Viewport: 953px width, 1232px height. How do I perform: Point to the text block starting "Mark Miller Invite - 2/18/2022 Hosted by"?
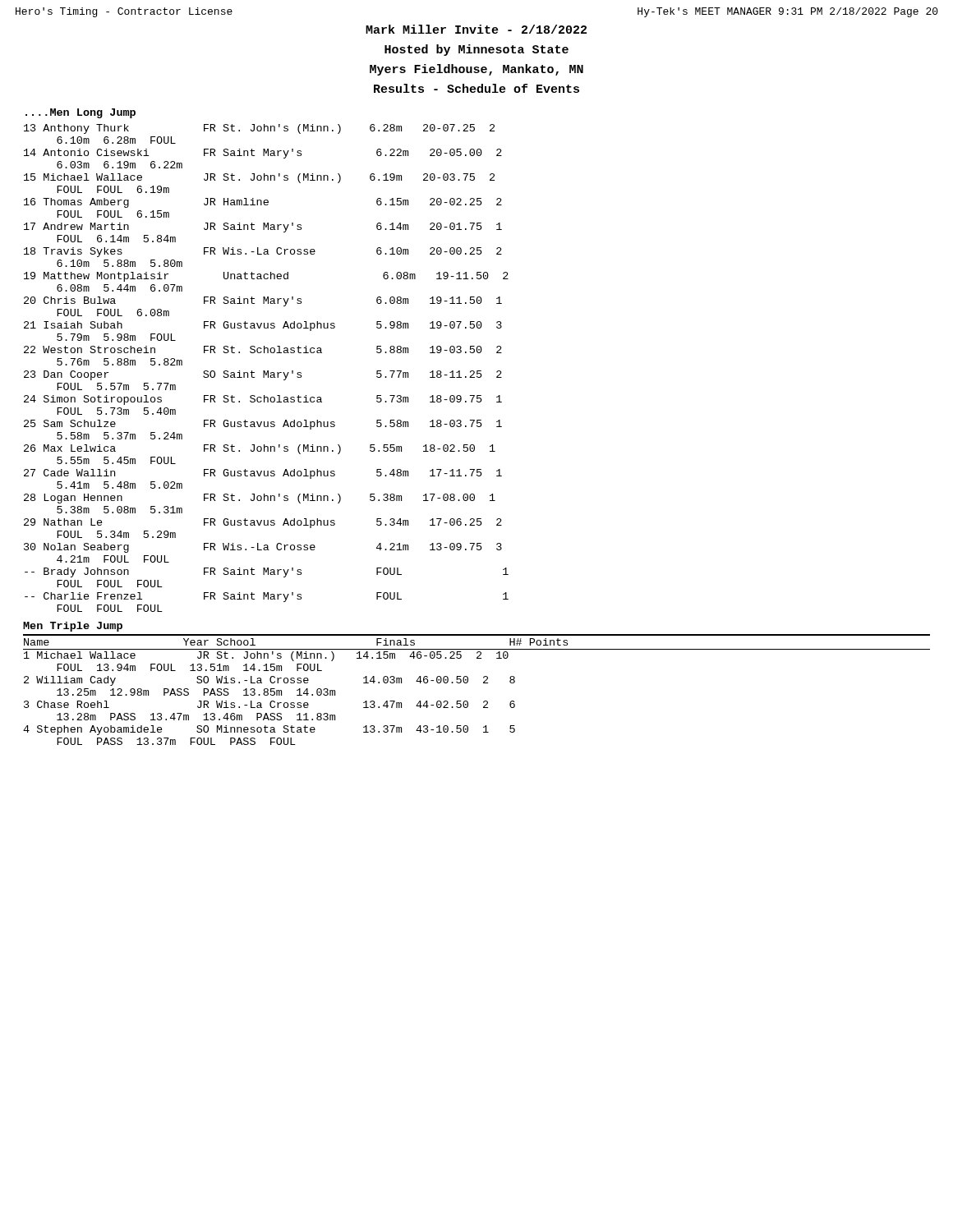coord(476,61)
